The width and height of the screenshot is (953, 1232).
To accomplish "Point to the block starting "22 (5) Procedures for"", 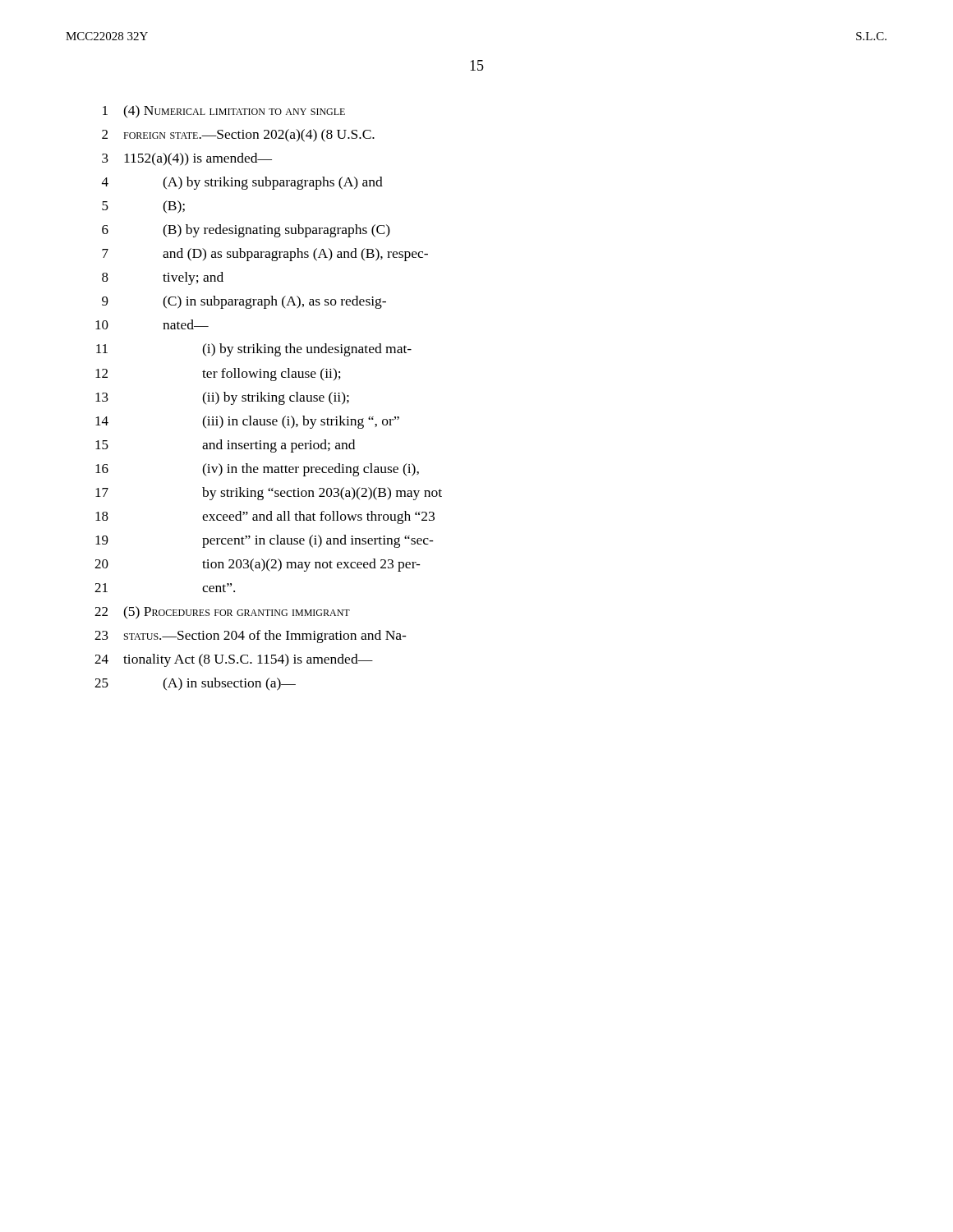I will pyautogui.click(x=222, y=613).
